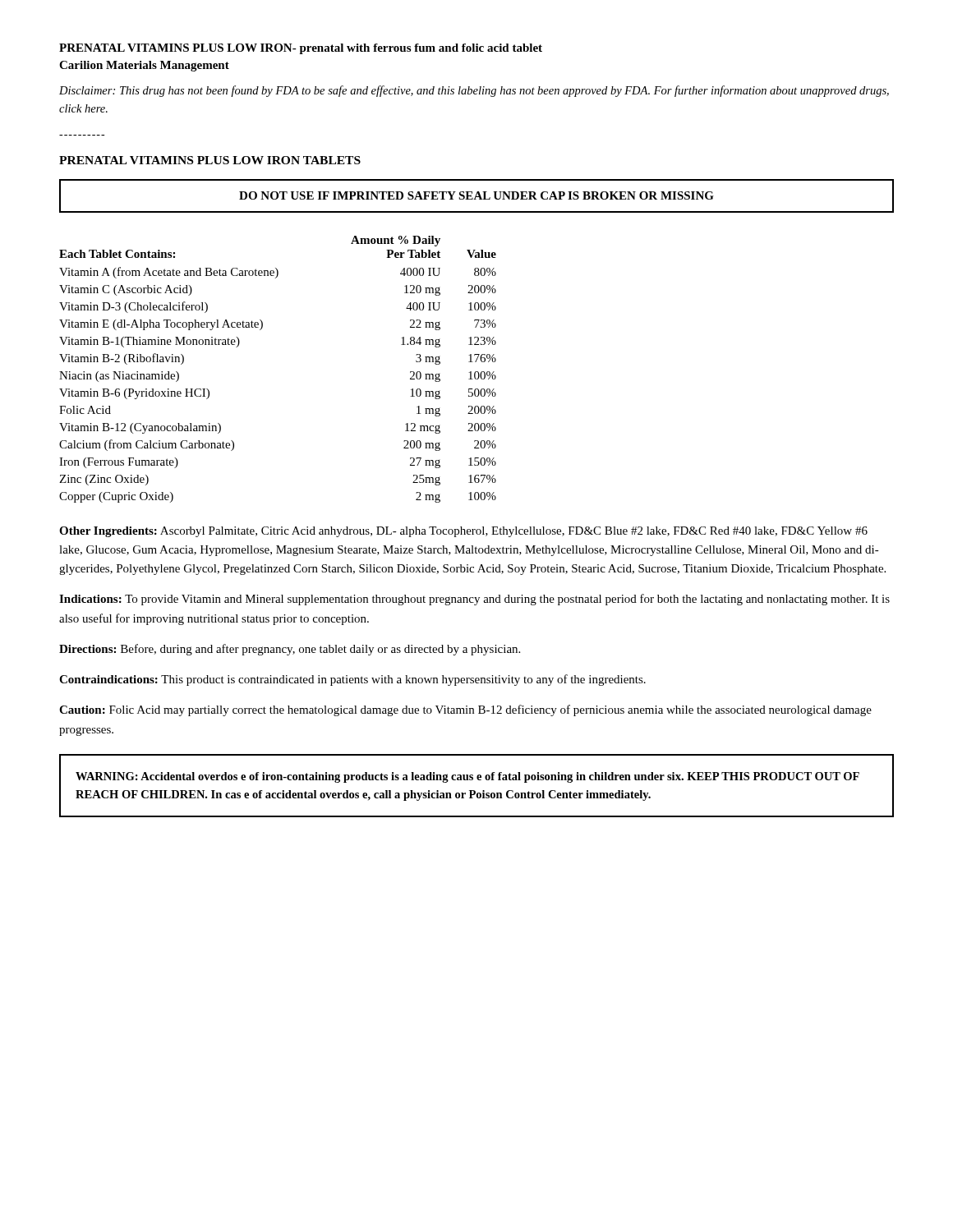Select the title

click(x=301, y=56)
